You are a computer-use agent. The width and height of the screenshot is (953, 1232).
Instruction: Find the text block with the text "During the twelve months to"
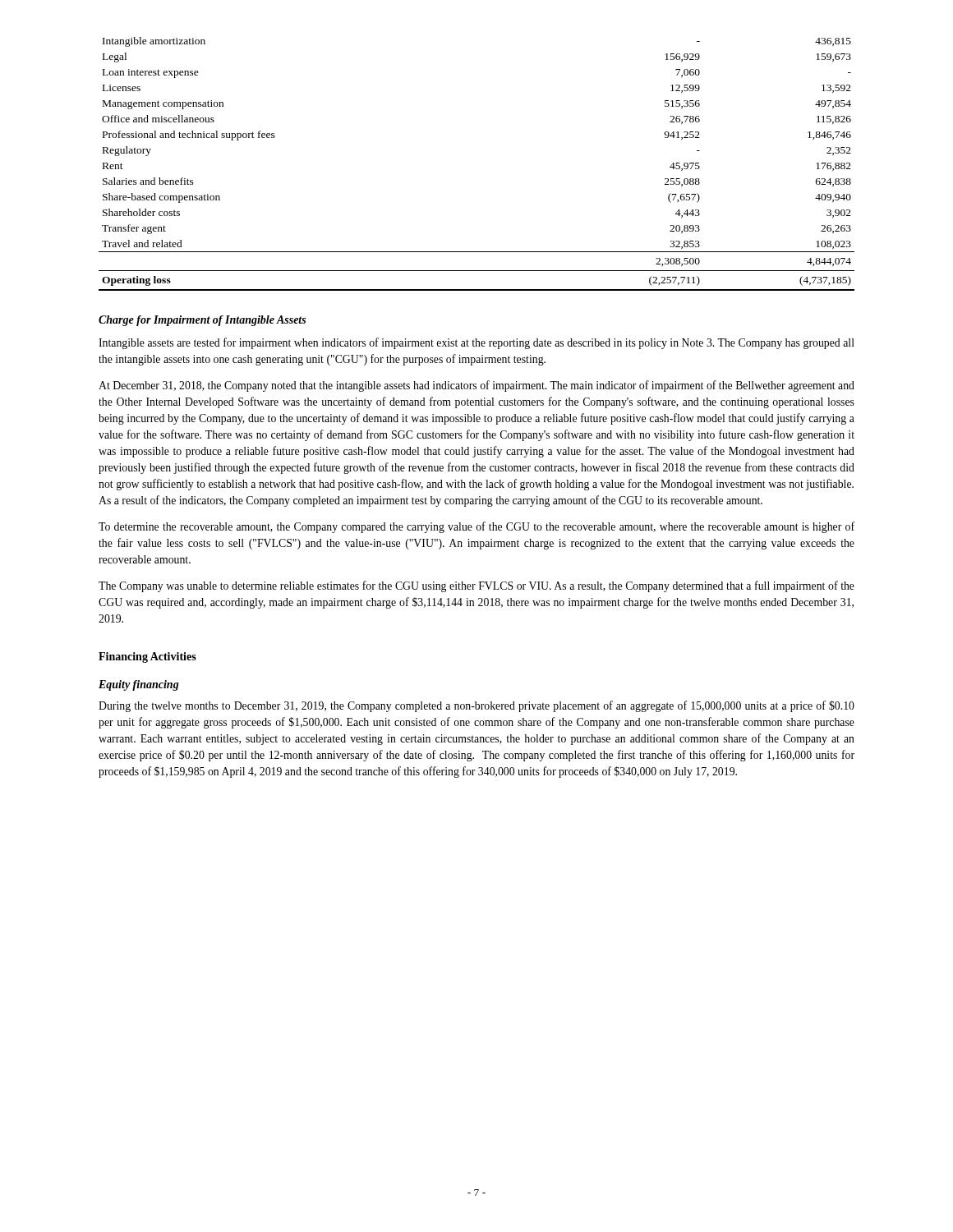coord(476,739)
